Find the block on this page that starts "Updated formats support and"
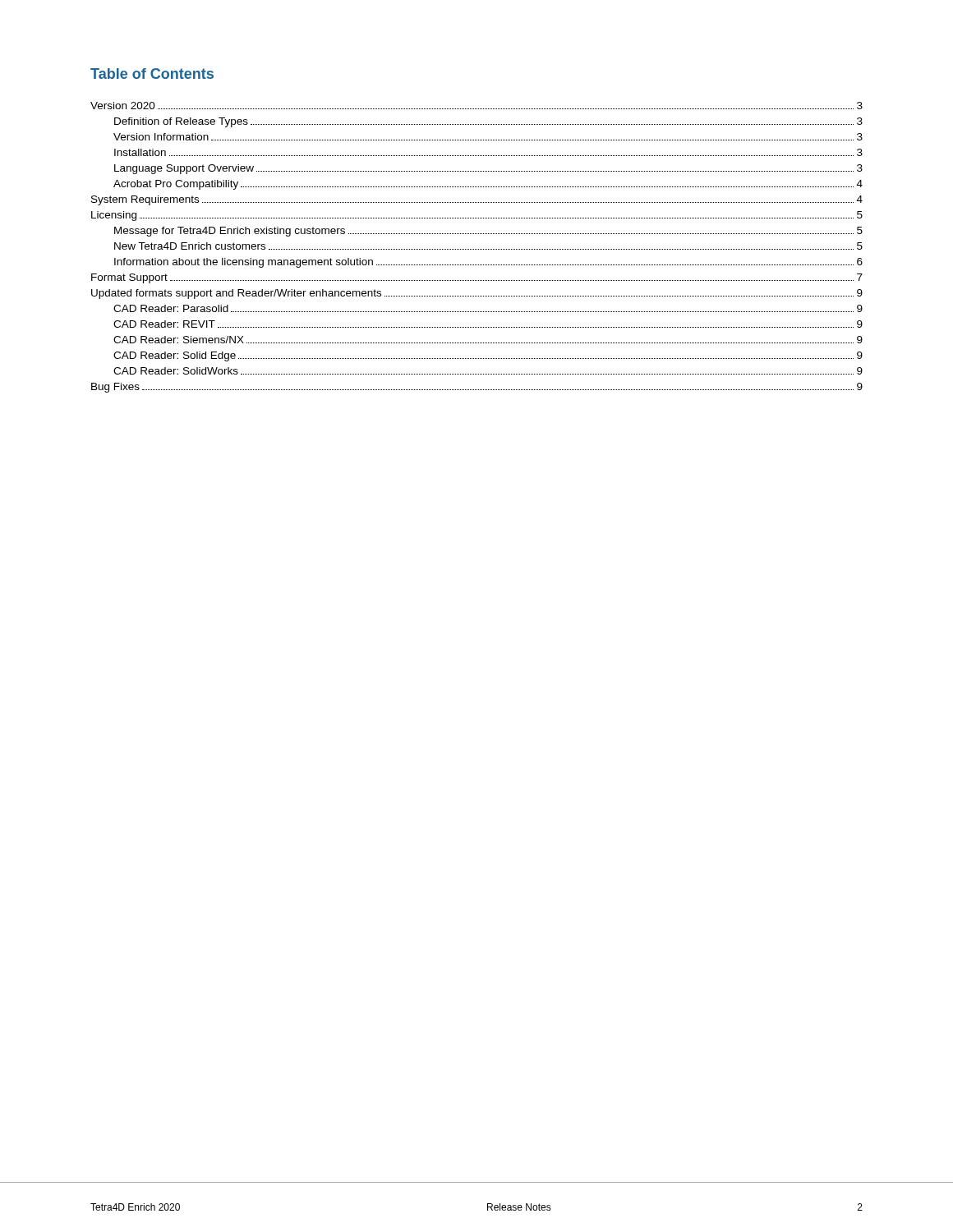The image size is (953, 1232). point(476,293)
